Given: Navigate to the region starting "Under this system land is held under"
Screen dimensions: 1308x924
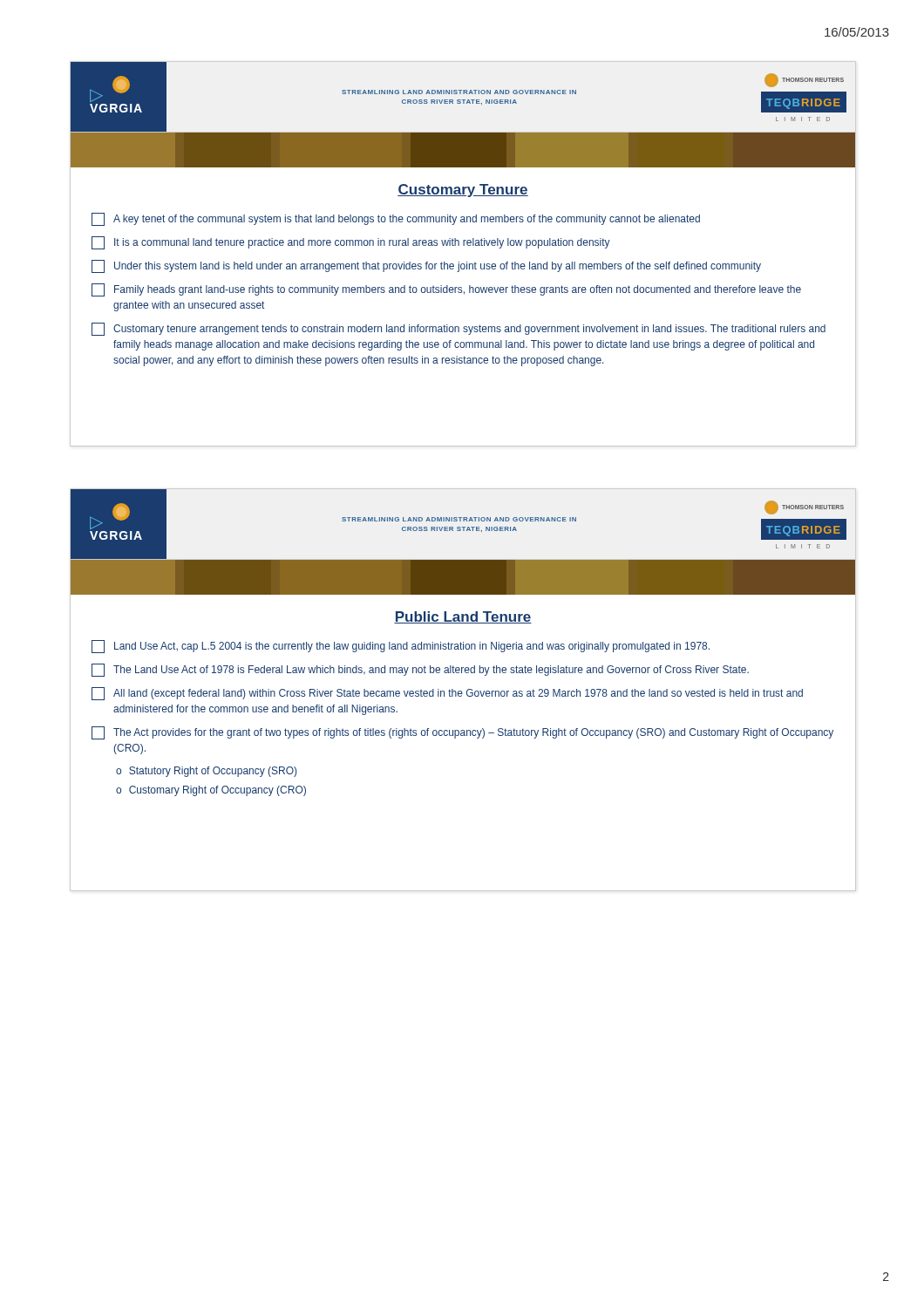Looking at the screenshot, I should click(463, 266).
